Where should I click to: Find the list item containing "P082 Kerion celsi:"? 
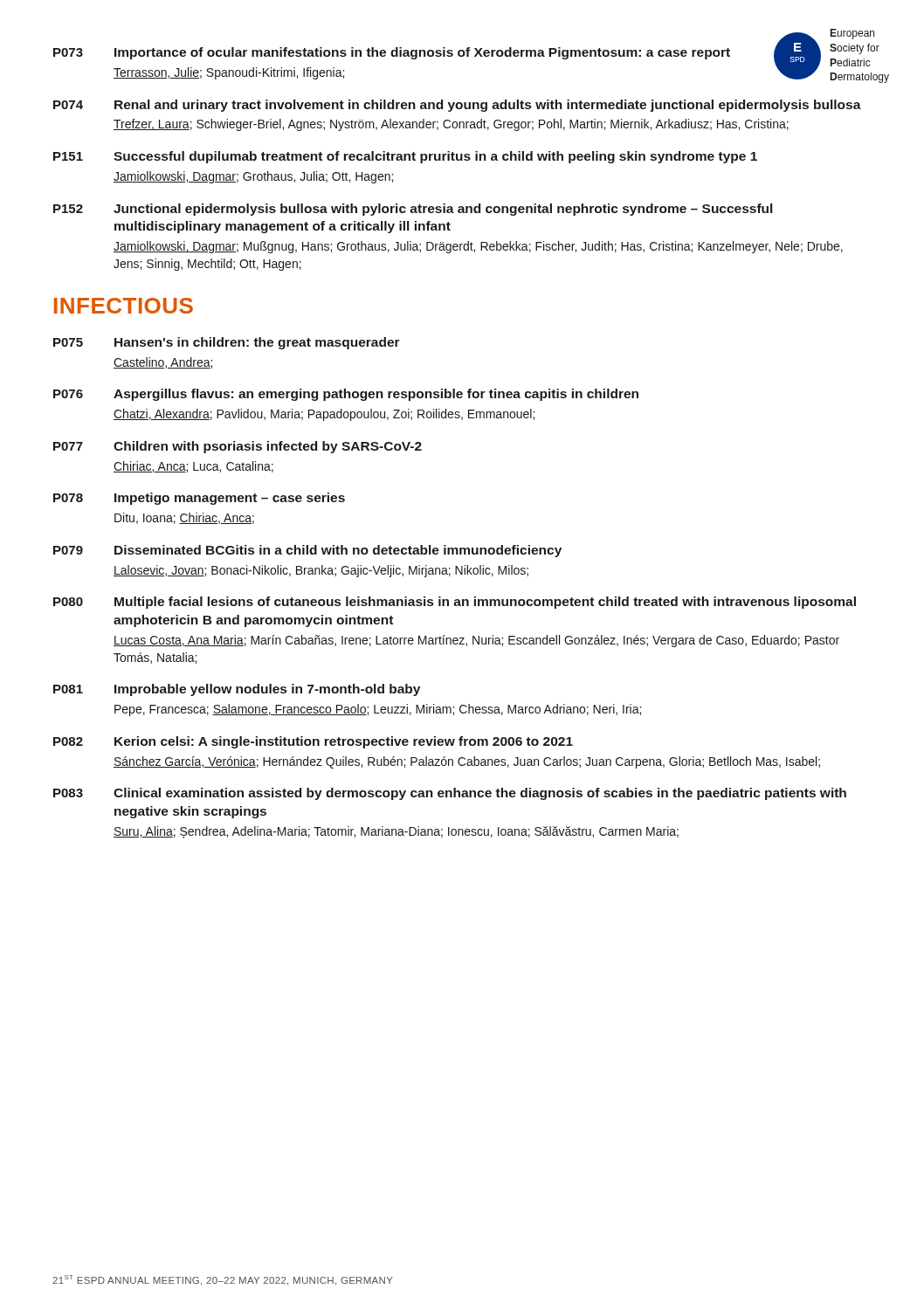pos(462,751)
